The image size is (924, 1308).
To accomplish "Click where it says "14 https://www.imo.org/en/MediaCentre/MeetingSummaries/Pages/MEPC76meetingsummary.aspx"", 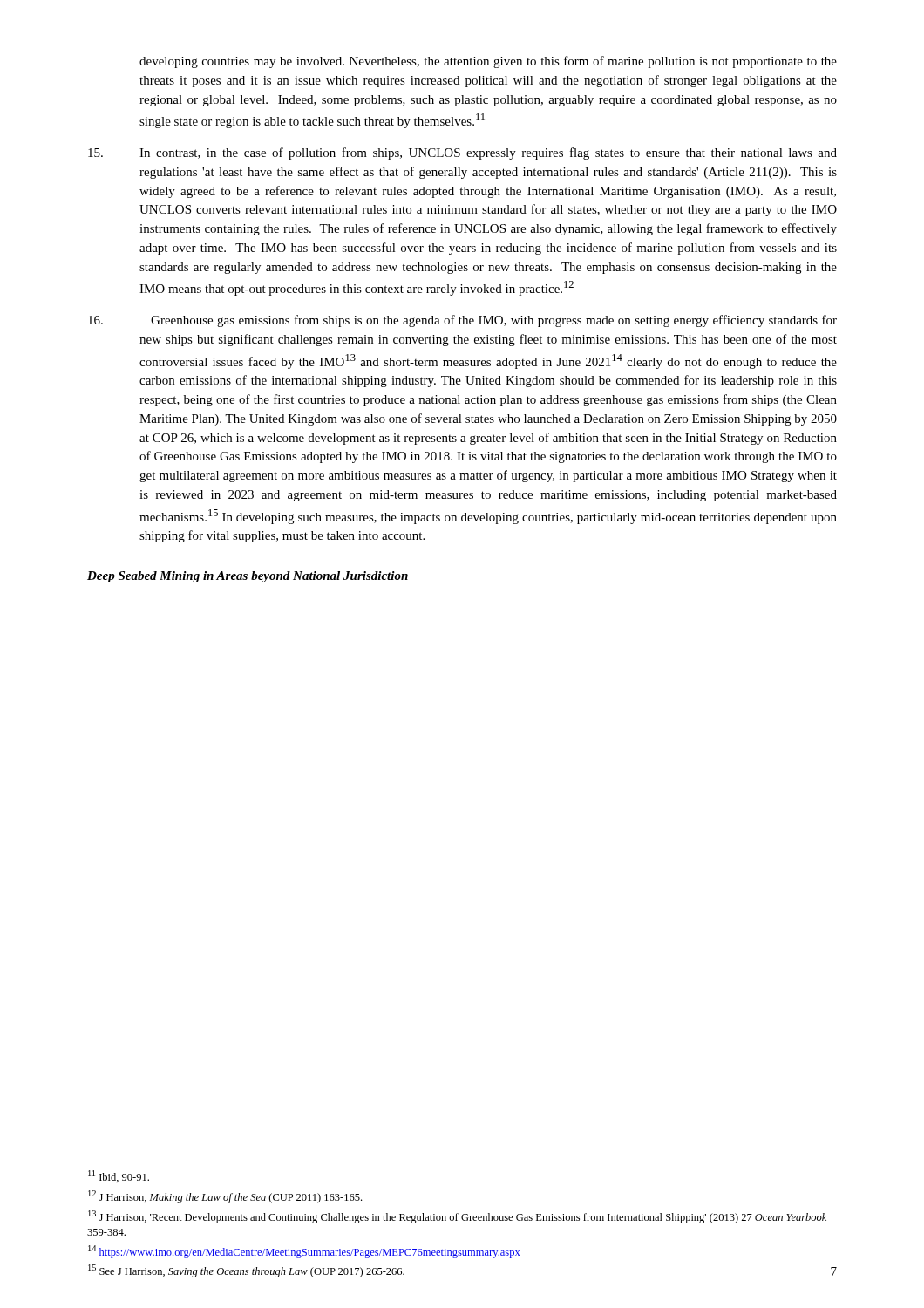I will click(x=304, y=1251).
